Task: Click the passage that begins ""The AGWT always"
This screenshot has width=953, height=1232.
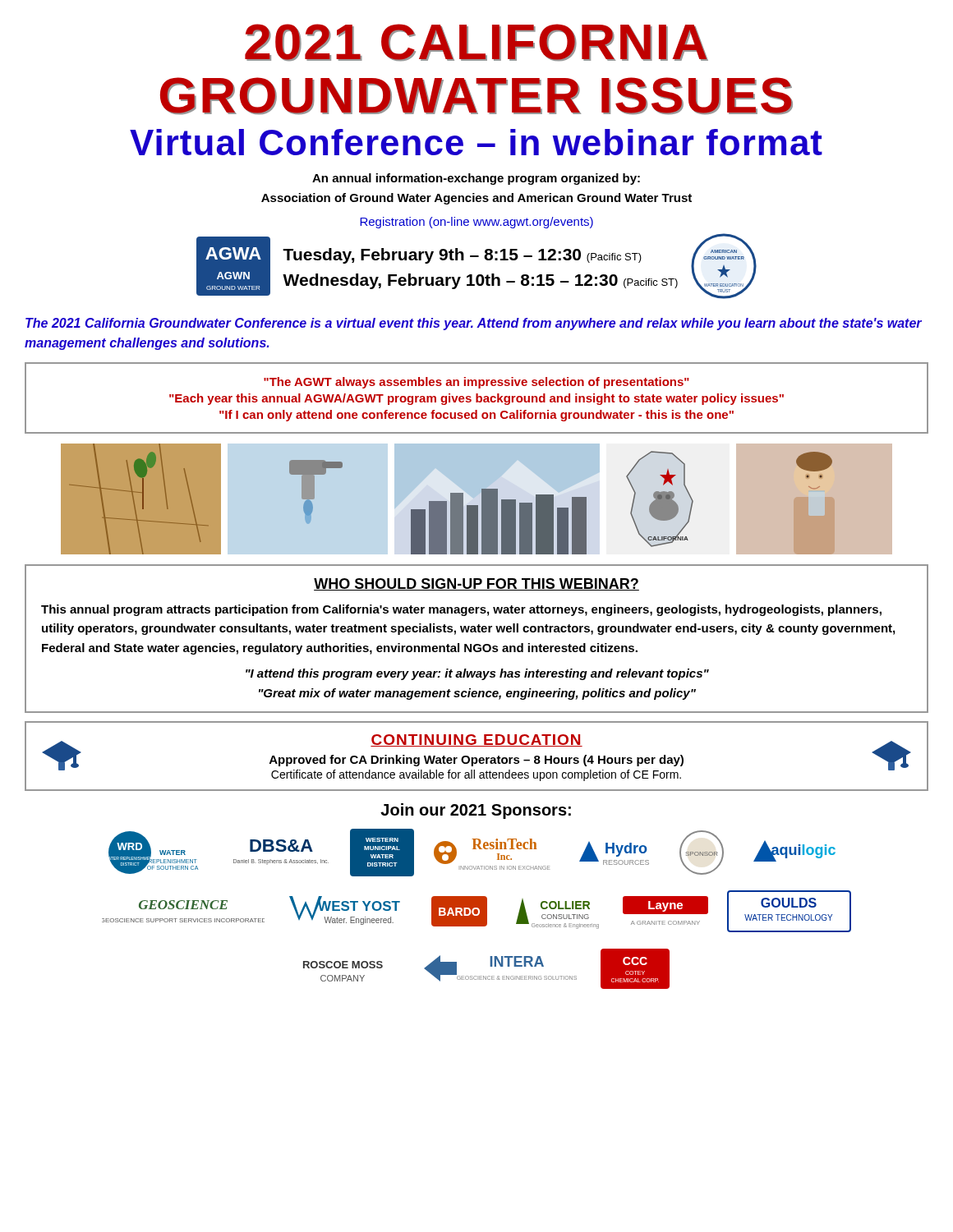Action: [476, 398]
